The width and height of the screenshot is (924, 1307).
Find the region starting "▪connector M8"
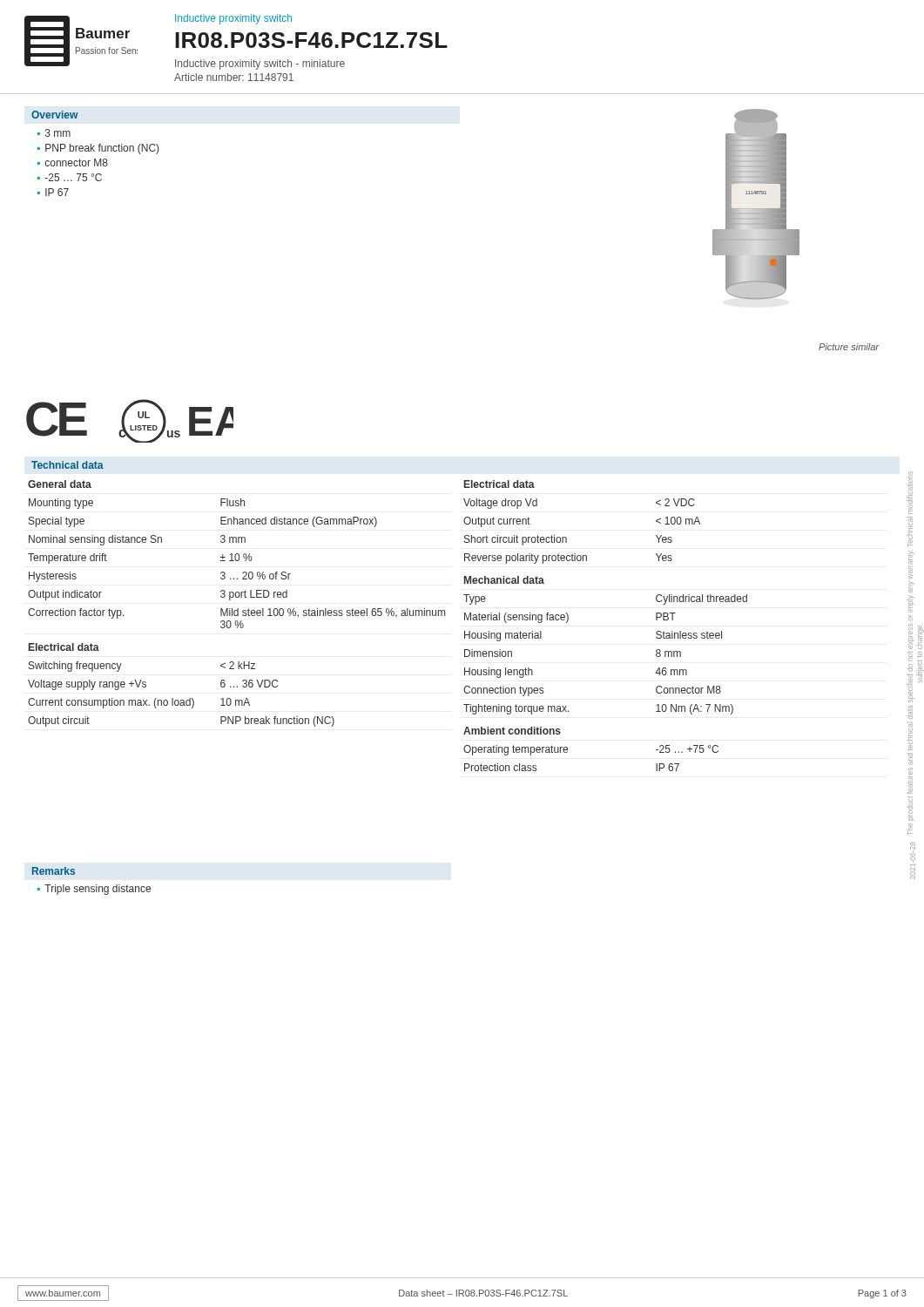coord(72,163)
